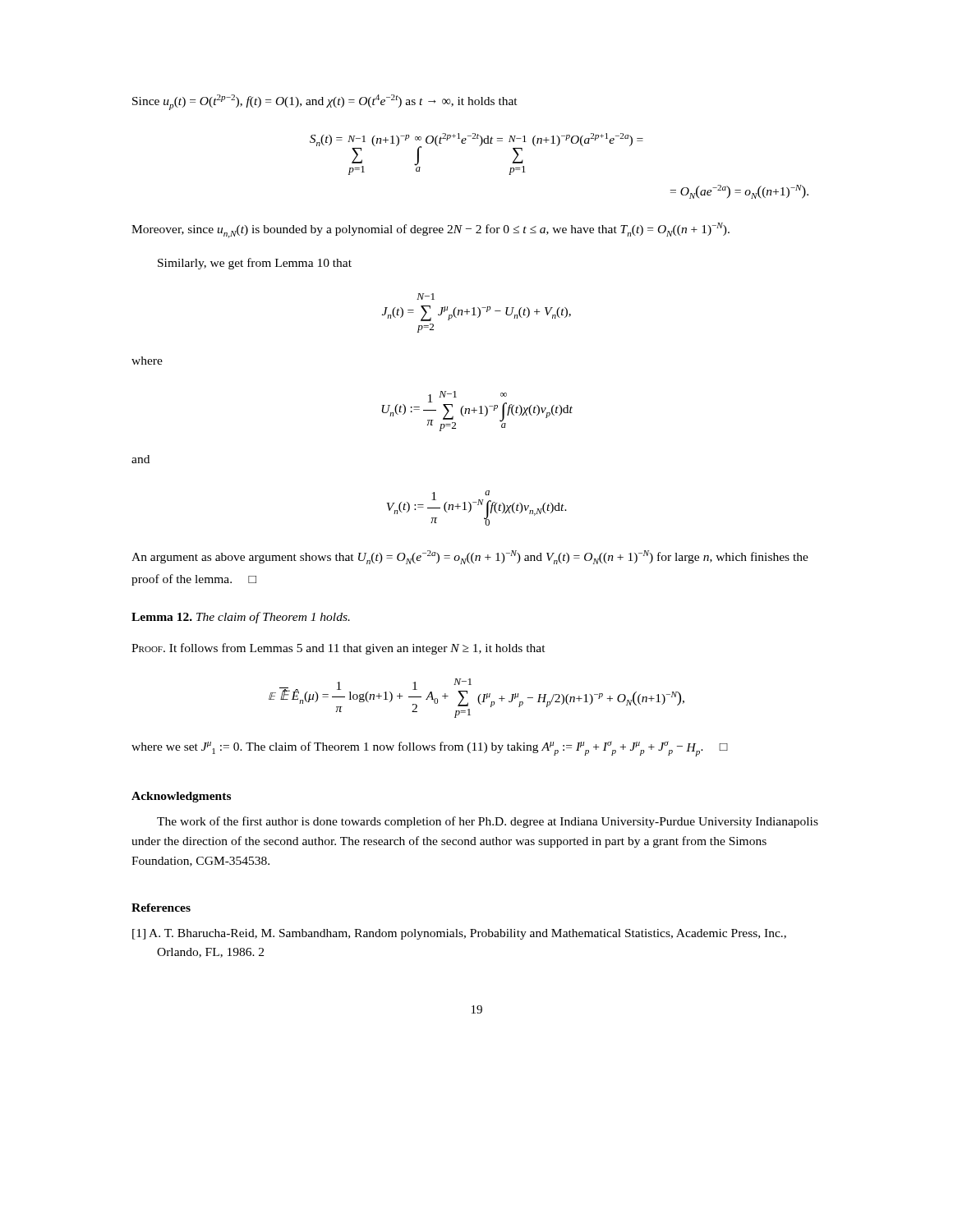Find the formula on this page that starts "𝔼 𝔼̂ Ên(μ) = 1 π log(n+1) +"

point(476,697)
